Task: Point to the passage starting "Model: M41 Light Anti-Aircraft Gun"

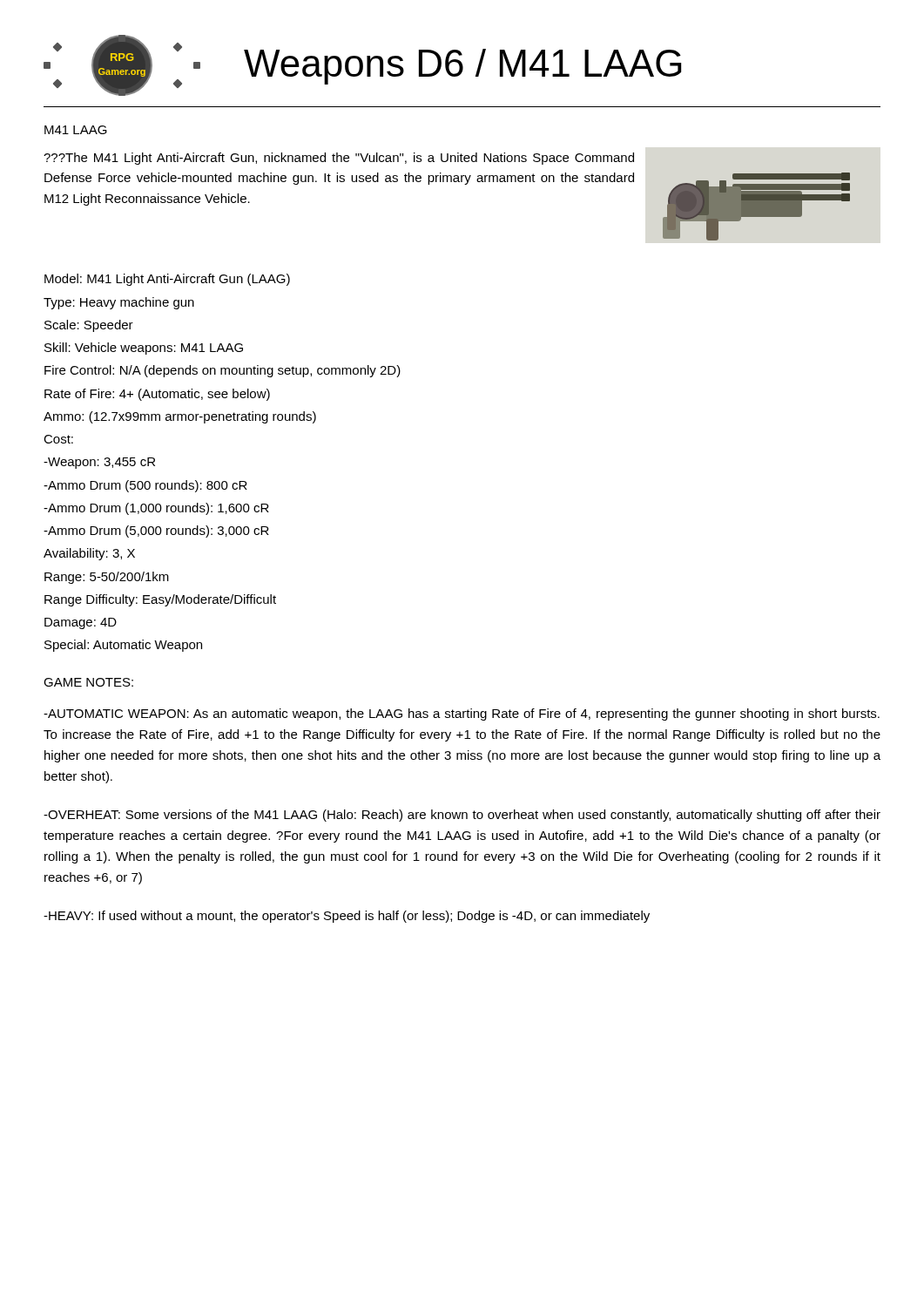Action: pyautogui.click(x=167, y=280)
